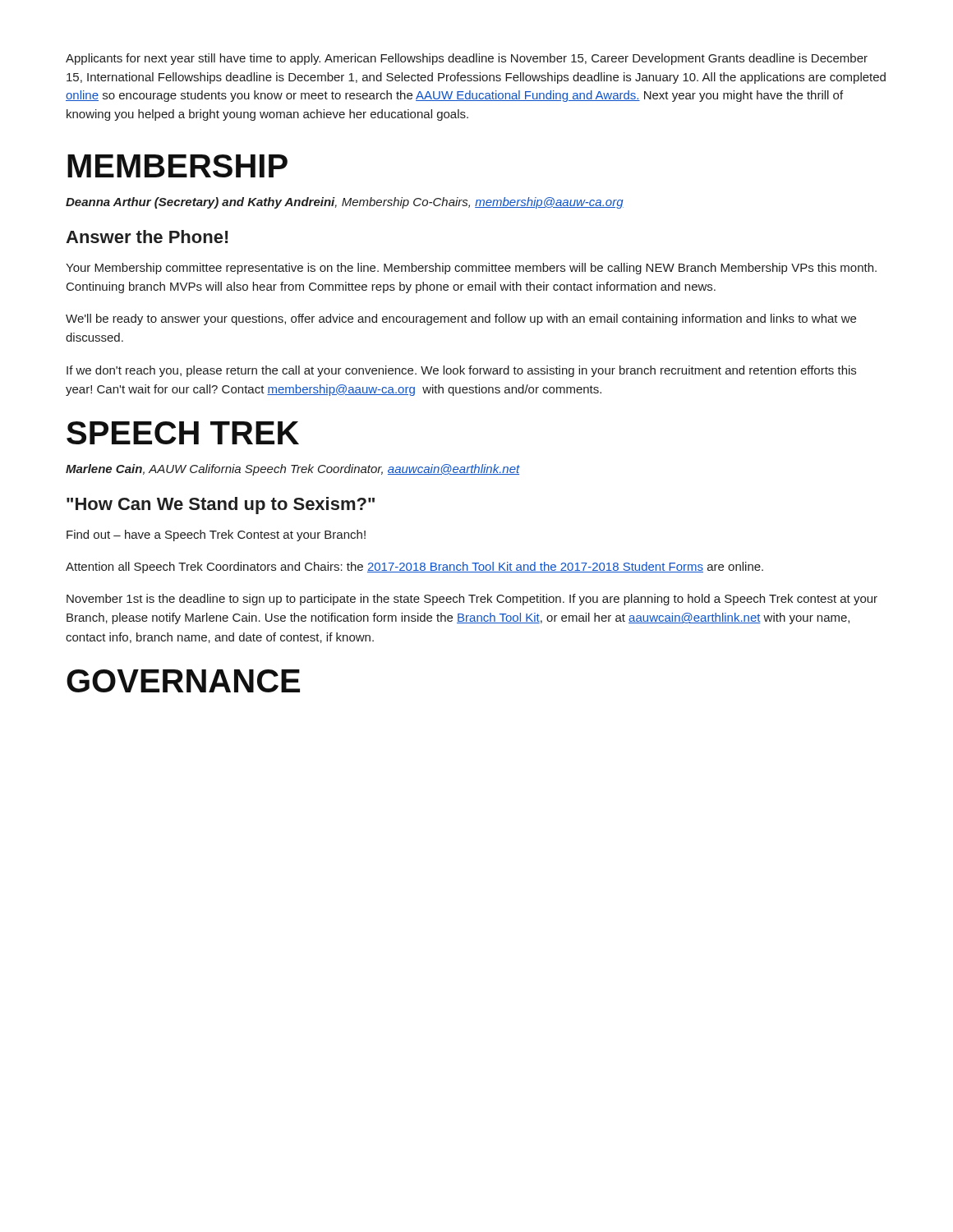Find the text block starting "Find out –"
This screenshot has height=1232, width=953.
[x=216, y=534]
